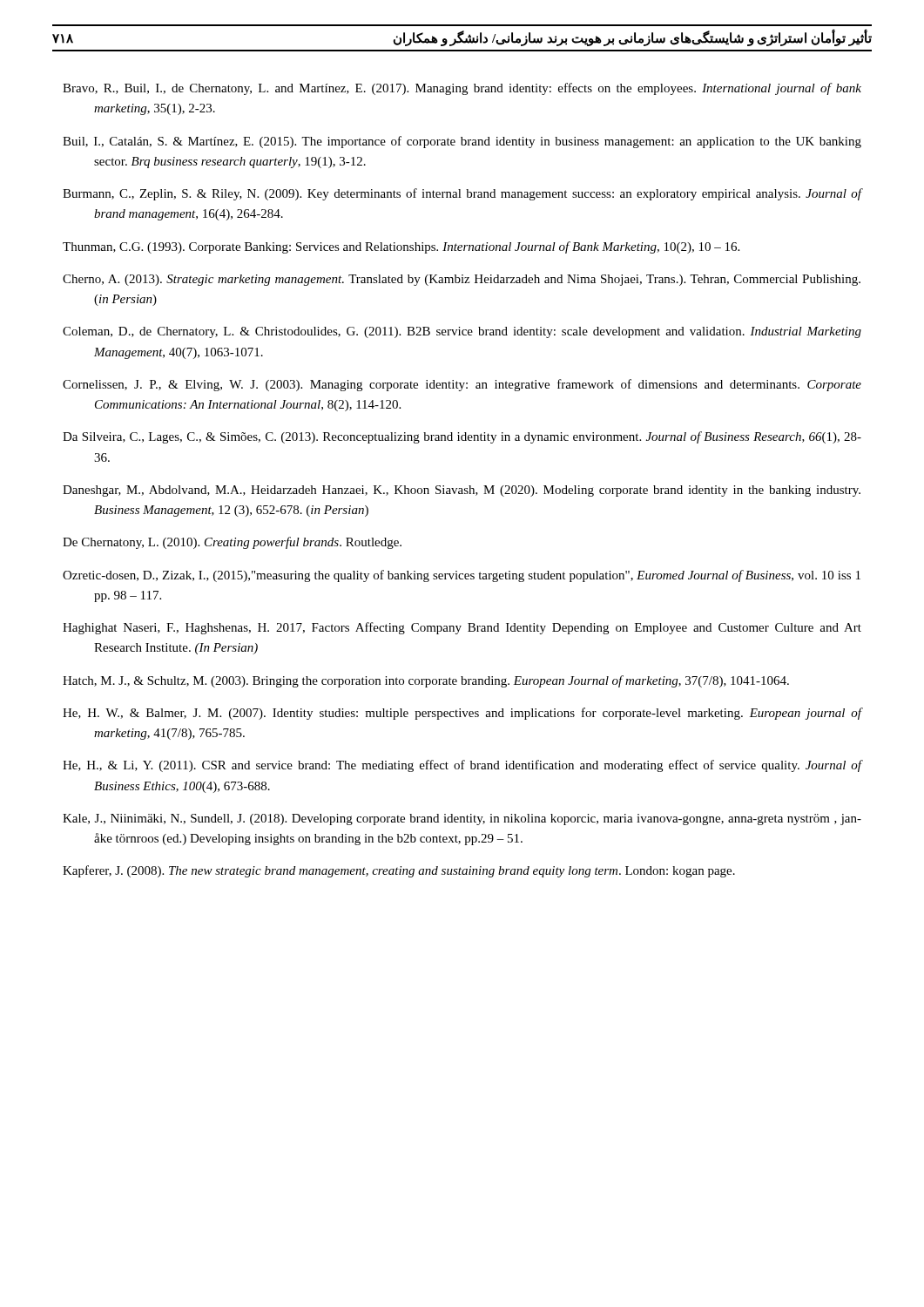Find the text block starting "Hatch, M. J., & Schultz,"
924x1307 pixels.
[x=462, y=681]
